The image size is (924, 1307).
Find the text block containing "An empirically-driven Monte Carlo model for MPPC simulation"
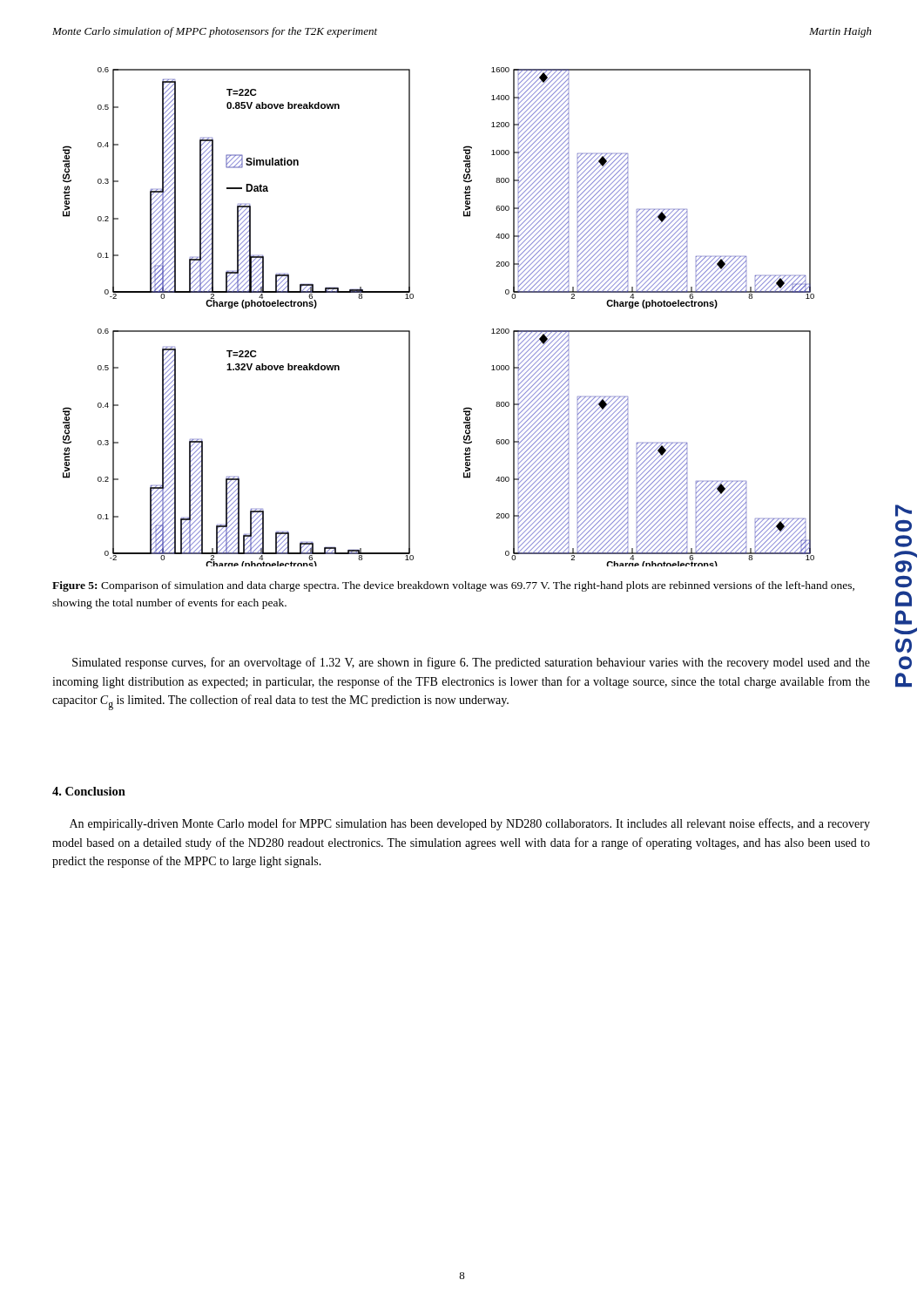point(461,843)
